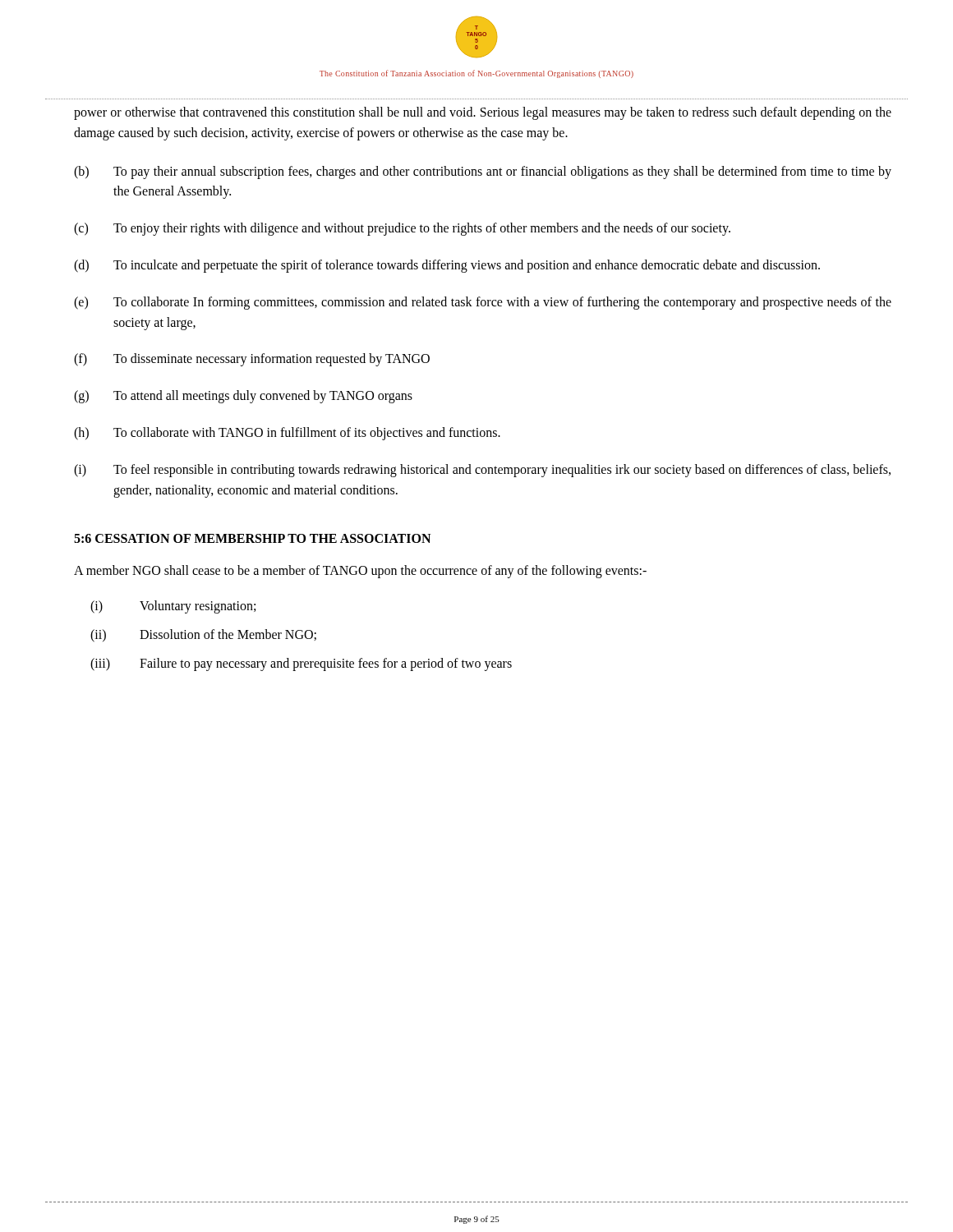
Task: Click on the list item with the text "(b) To pay their annual subscription"
Action: [483, 182]
